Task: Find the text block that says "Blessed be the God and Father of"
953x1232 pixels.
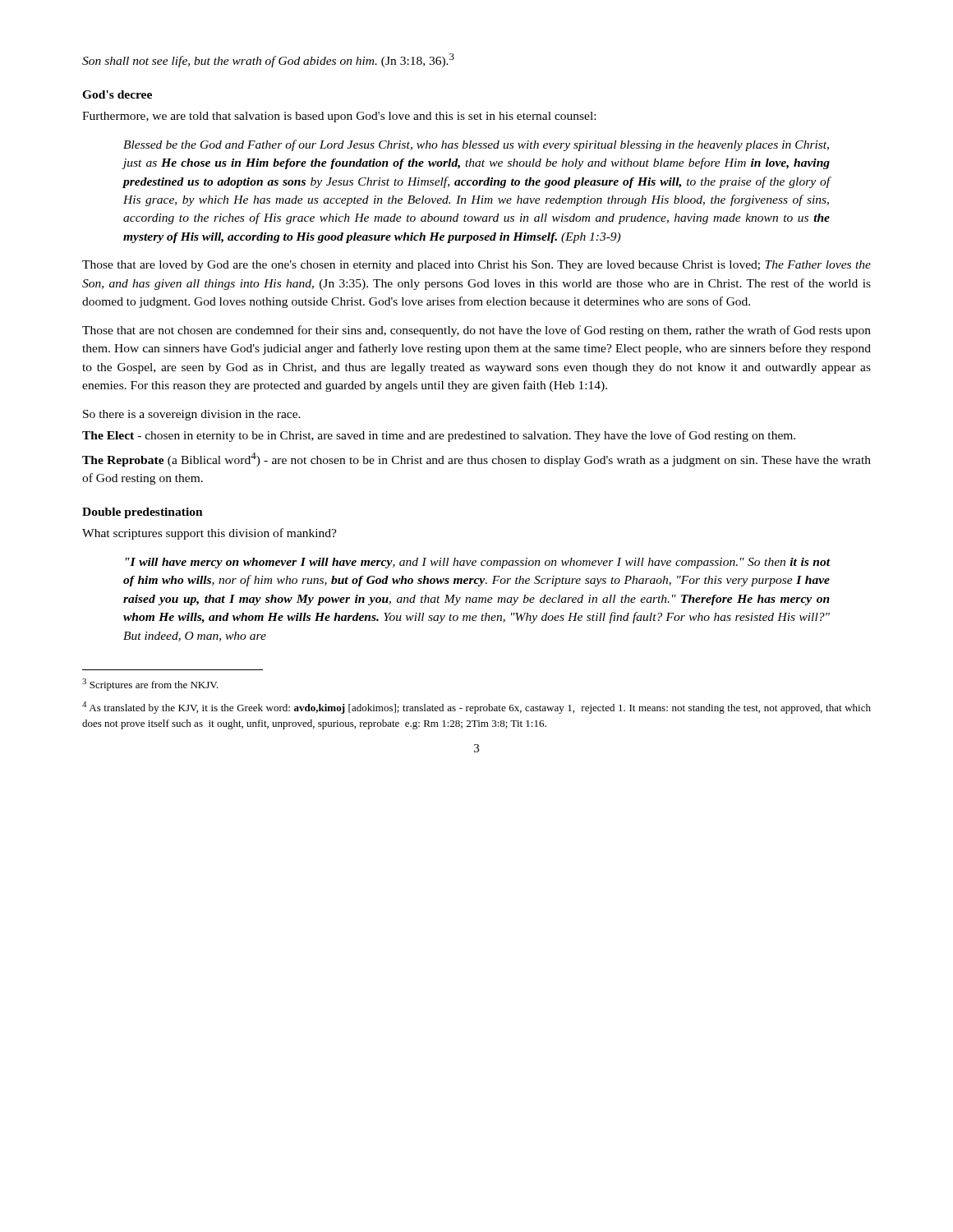Action: point(476,190)
